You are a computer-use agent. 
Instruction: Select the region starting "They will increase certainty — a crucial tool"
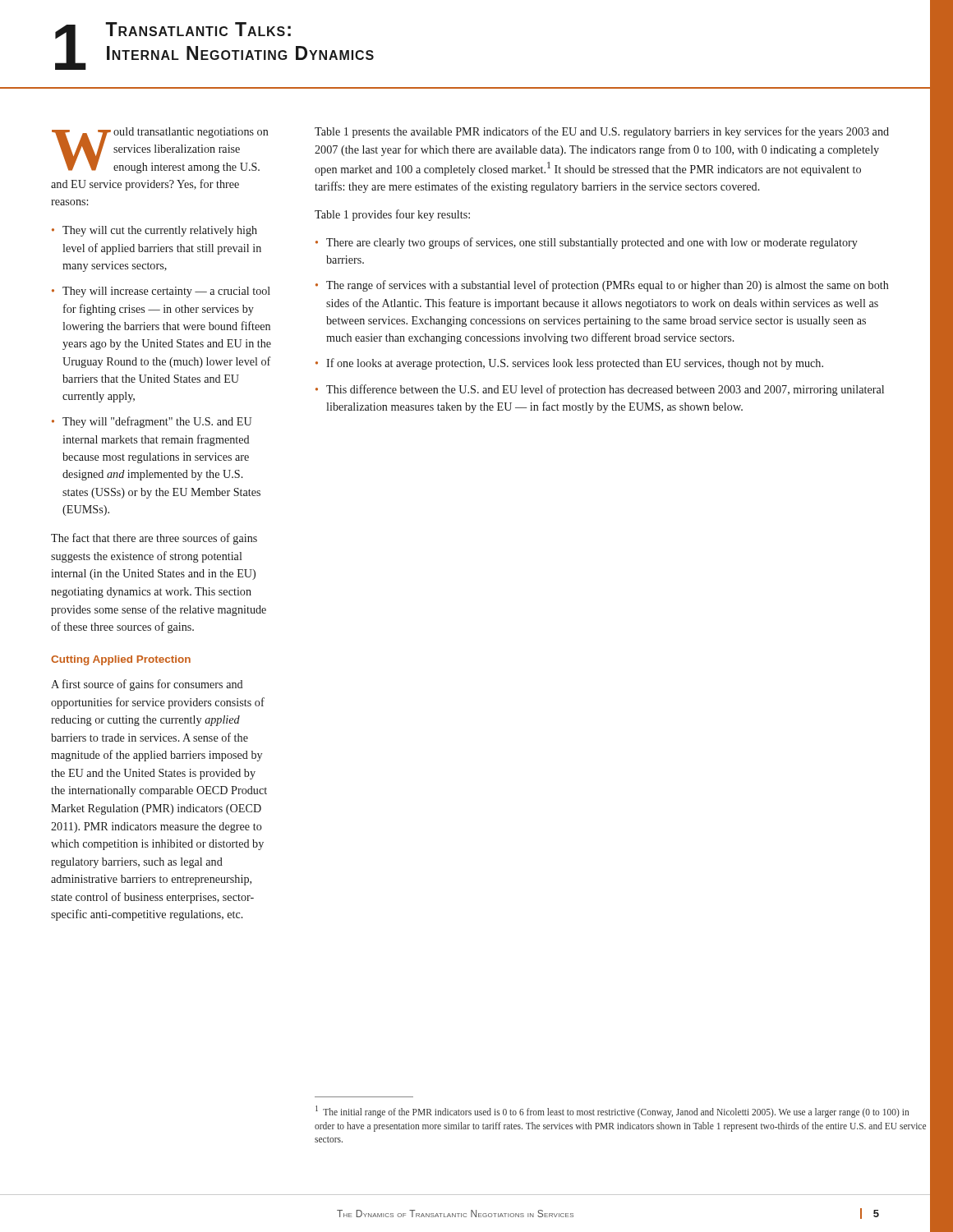point(167,344)
